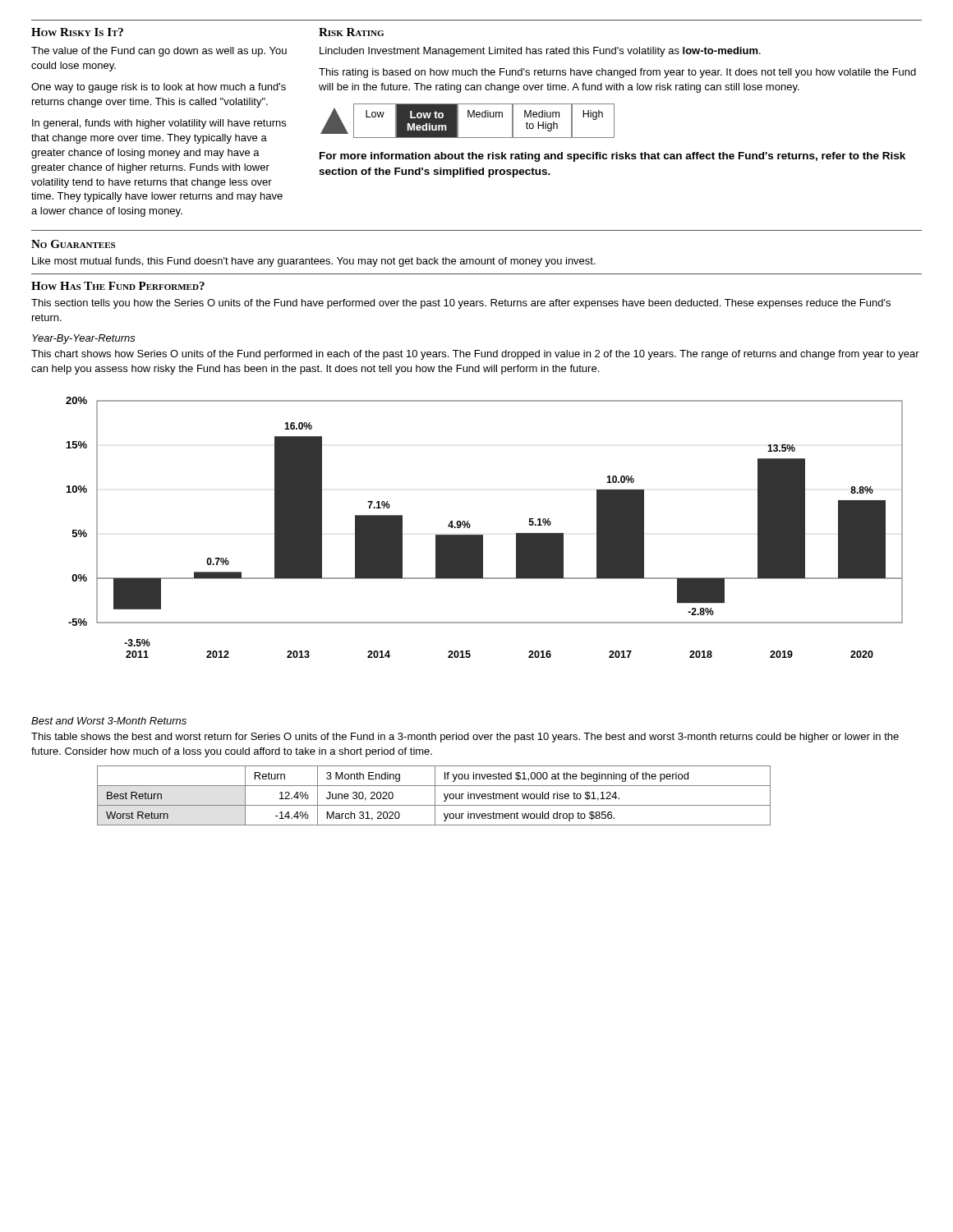The width and height of the screenshot is (953, 1232).
Task: Find the section header that says "No Guarantees"
Action: [73, 244]
